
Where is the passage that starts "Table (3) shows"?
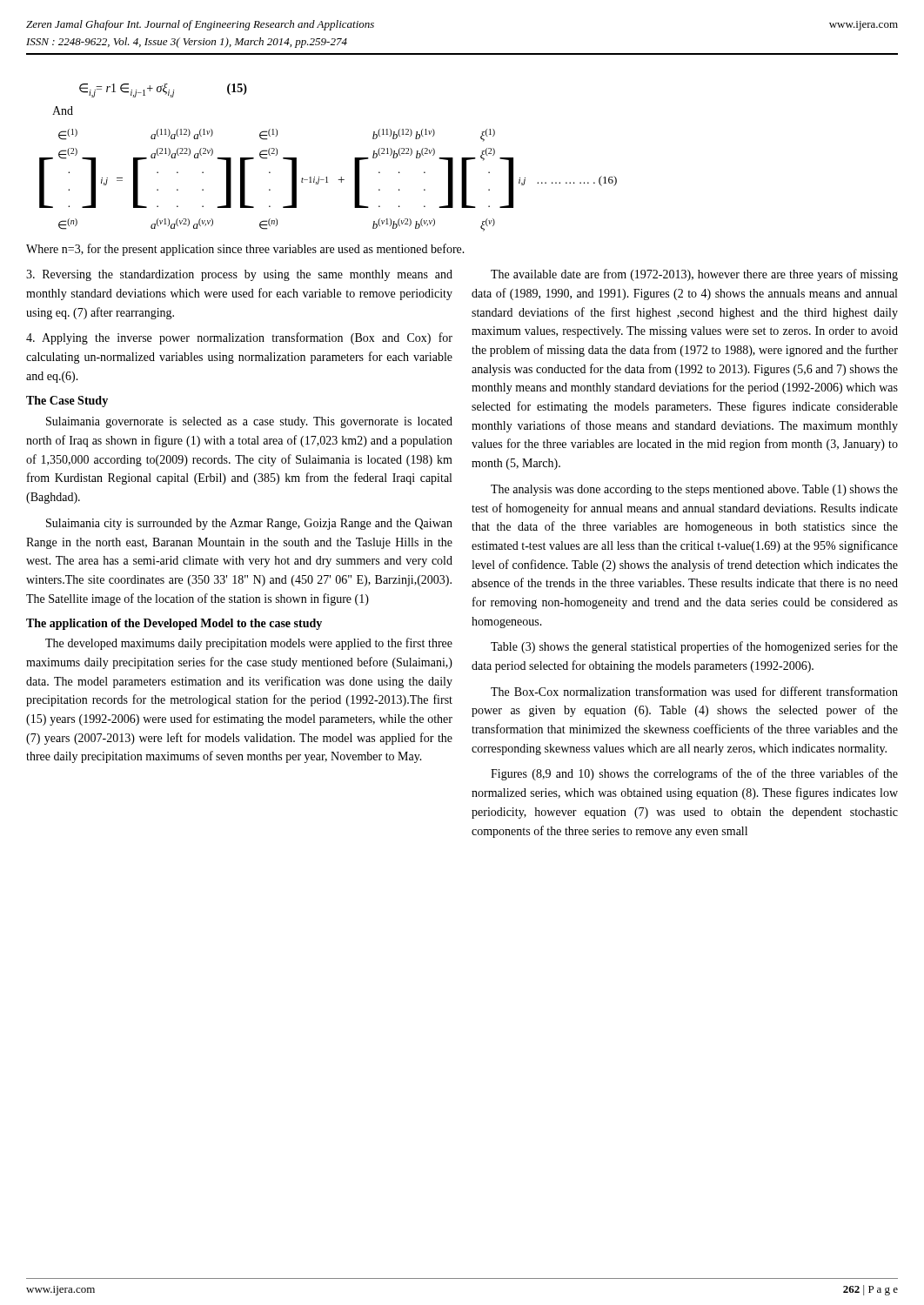[x=685, y=657]
